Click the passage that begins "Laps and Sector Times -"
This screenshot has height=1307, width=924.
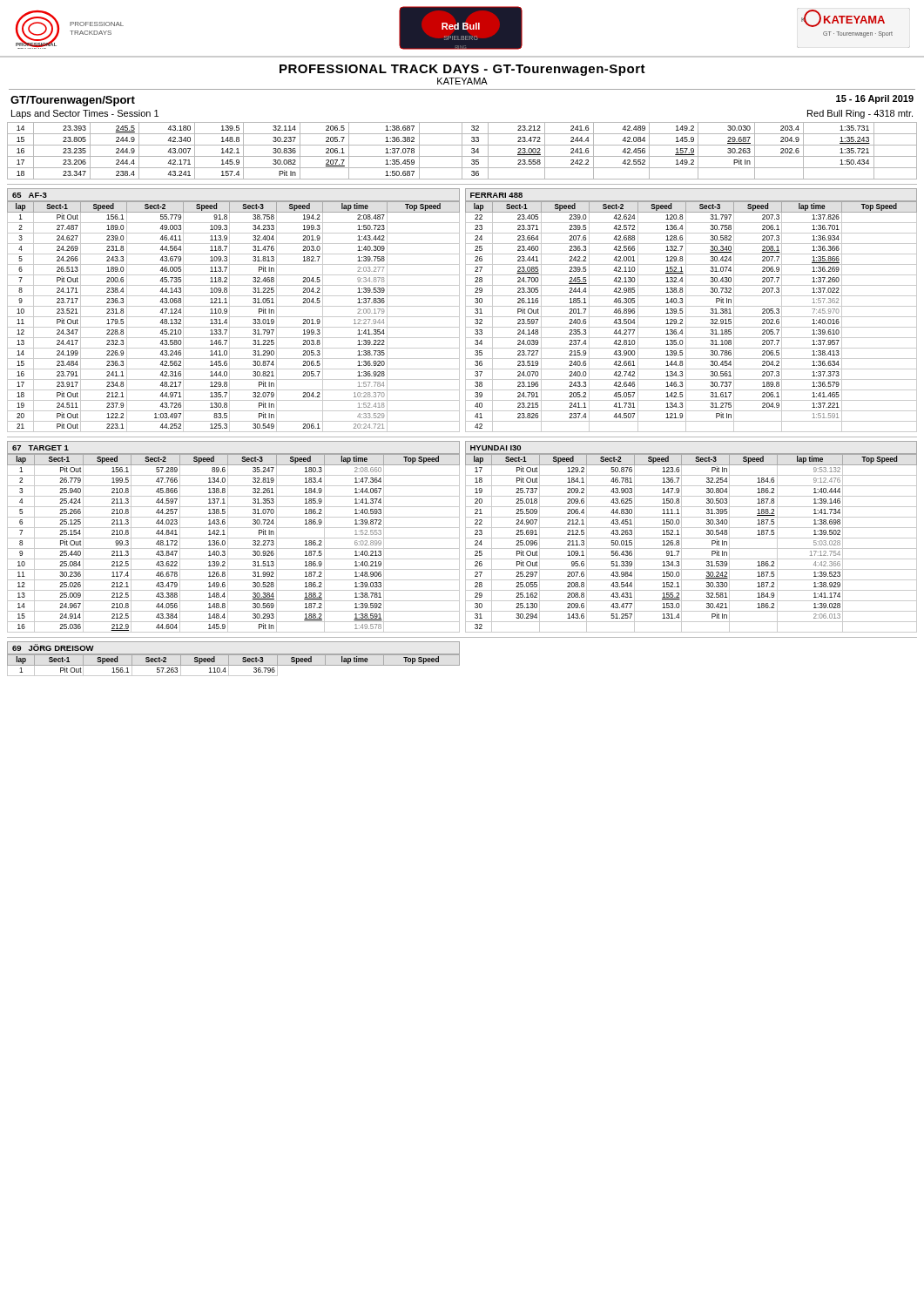click(x=85, y=113)
